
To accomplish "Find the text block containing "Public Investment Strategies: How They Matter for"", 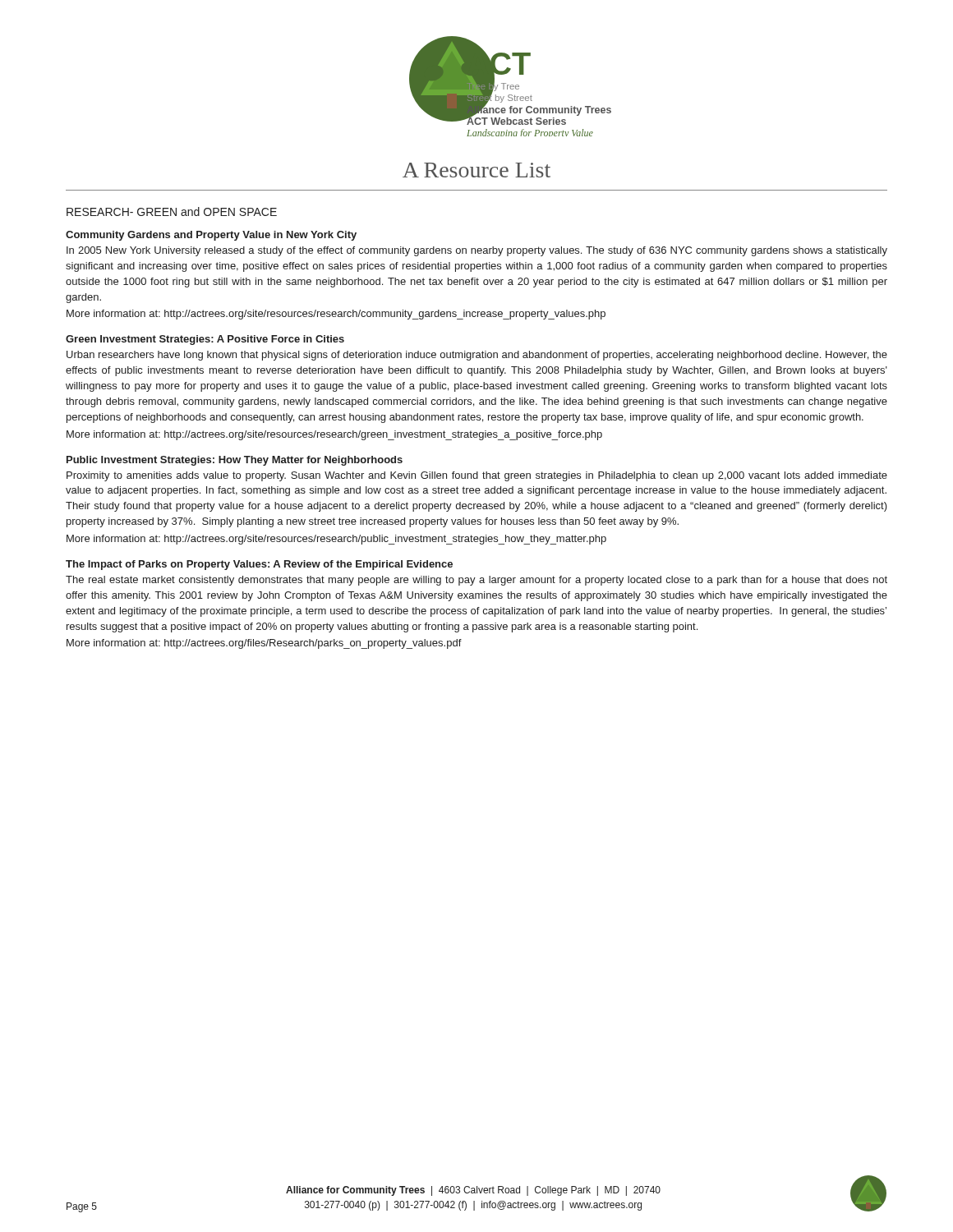I will point(234,459).
